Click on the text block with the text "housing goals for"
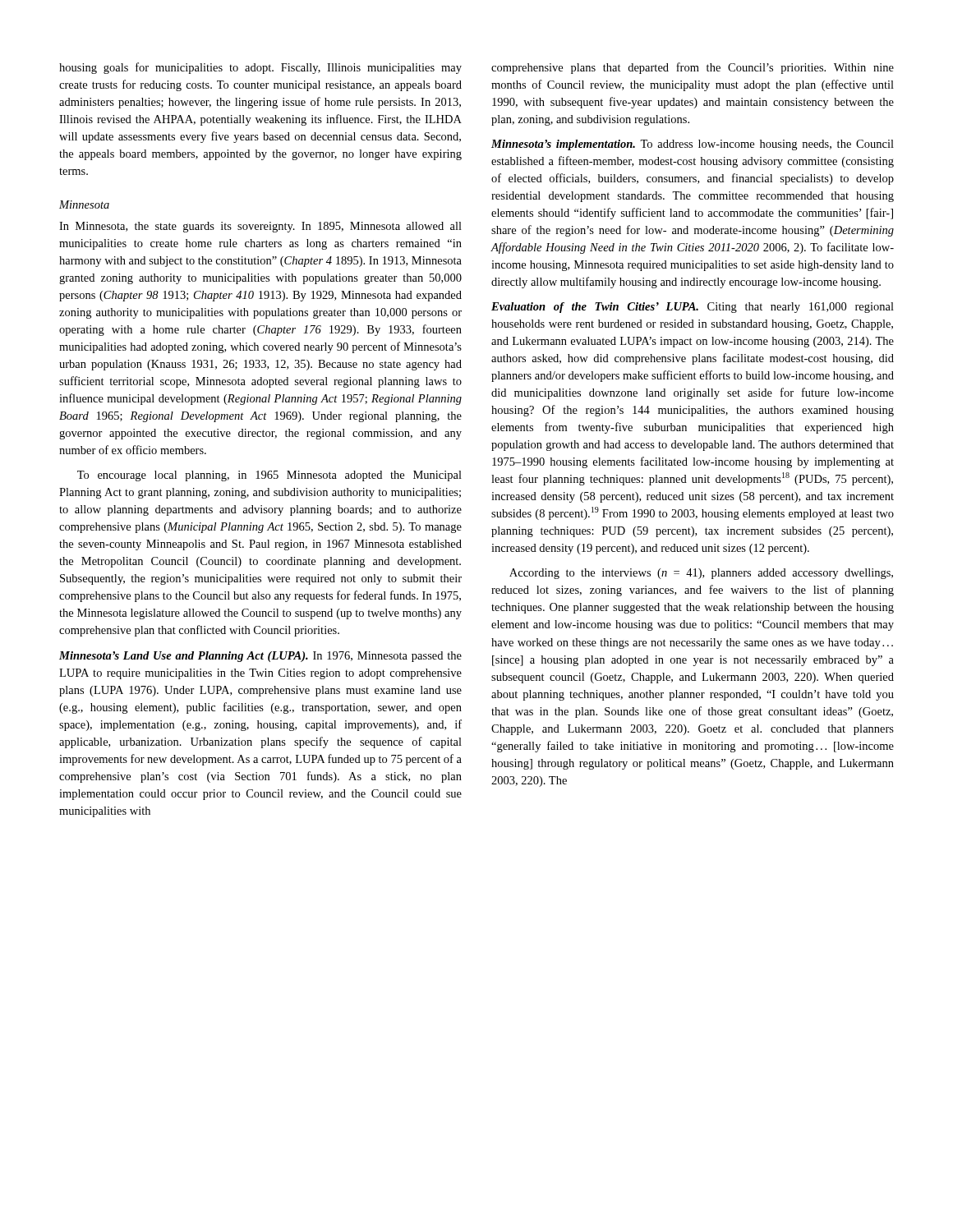 pyautogui.click(x=260, y=120)
